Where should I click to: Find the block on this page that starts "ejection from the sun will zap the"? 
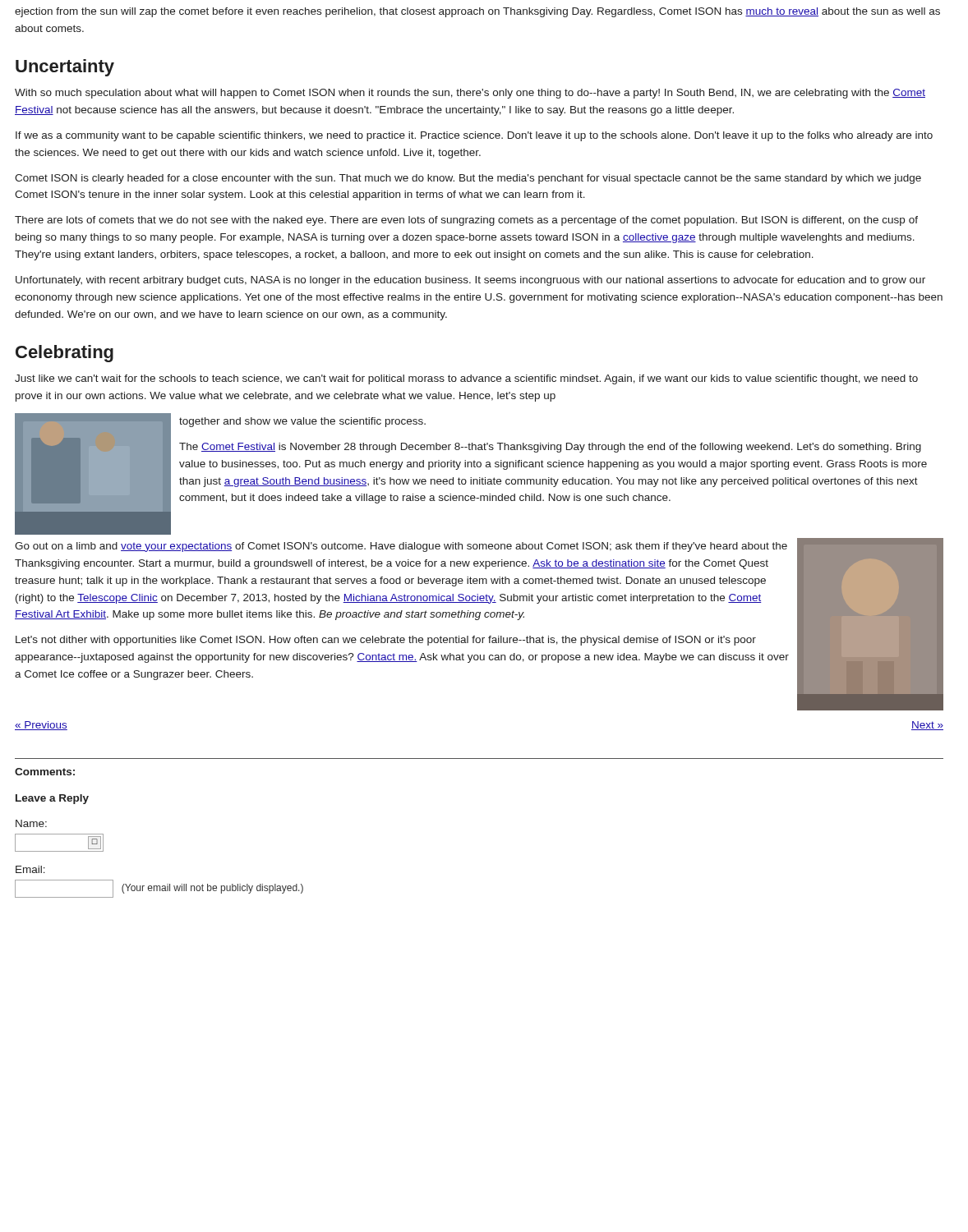tap(478, 20)
